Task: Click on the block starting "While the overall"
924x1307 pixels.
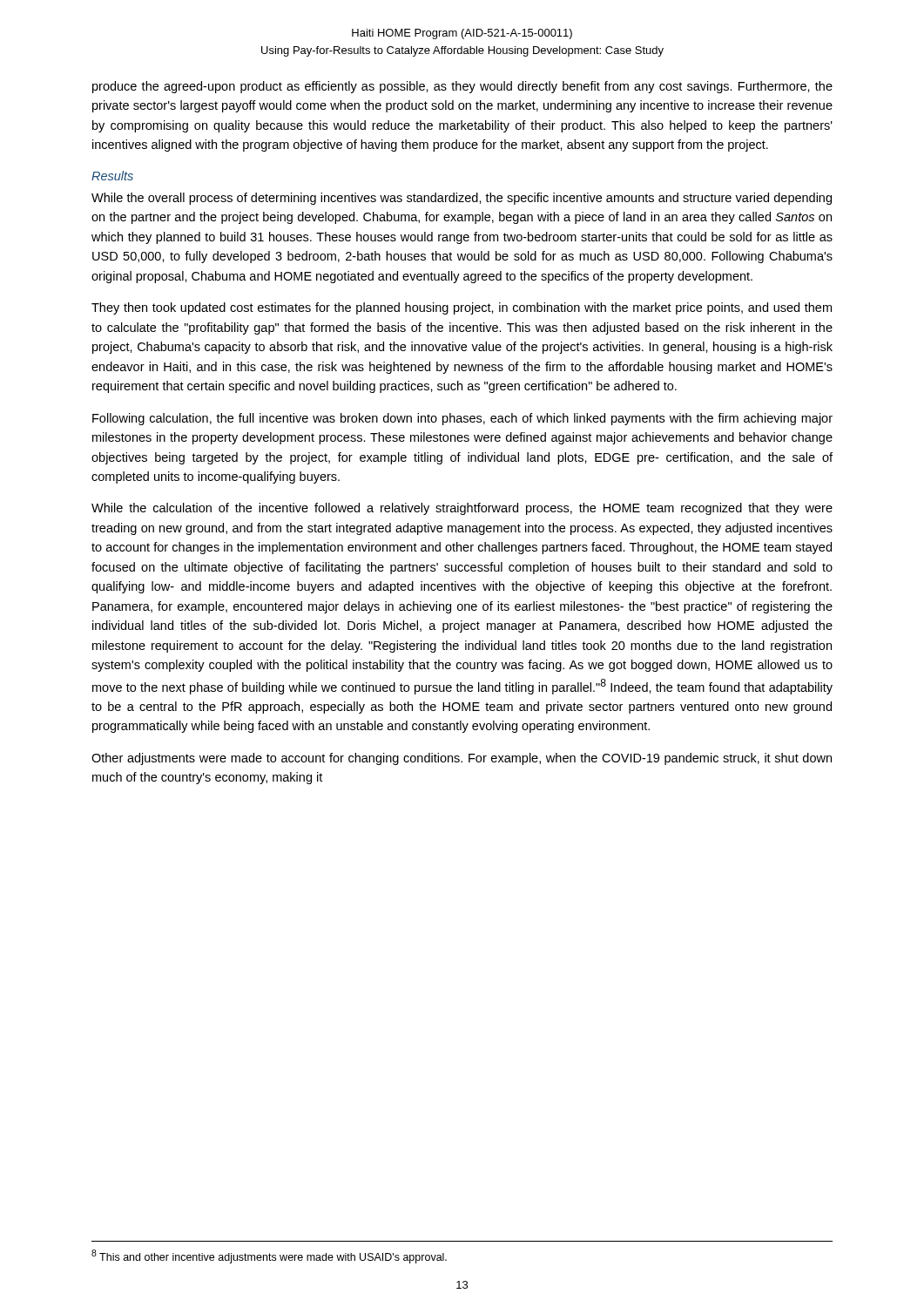Action: point(462,237)
